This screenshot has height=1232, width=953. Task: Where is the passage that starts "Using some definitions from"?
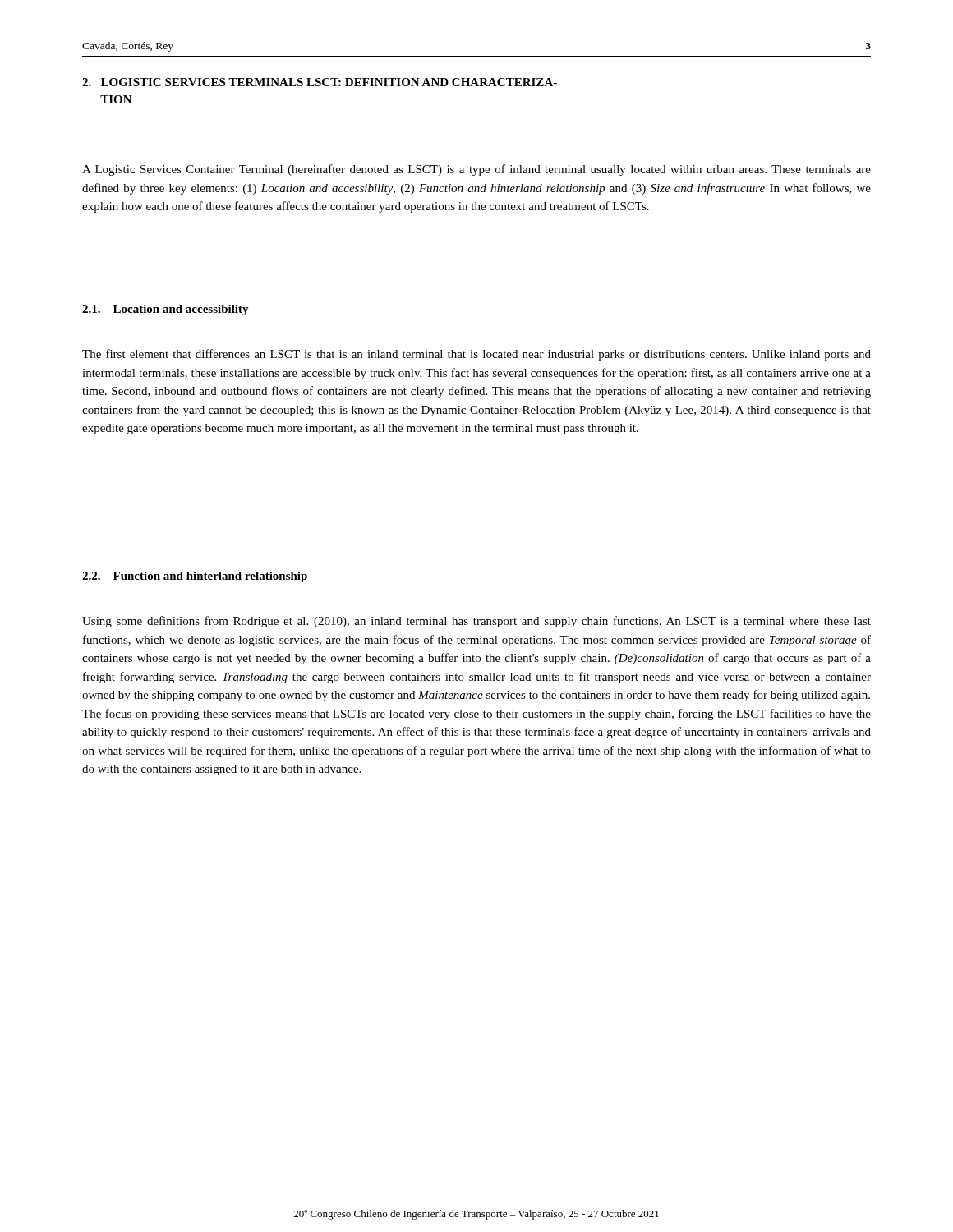(x=476, y=695)
